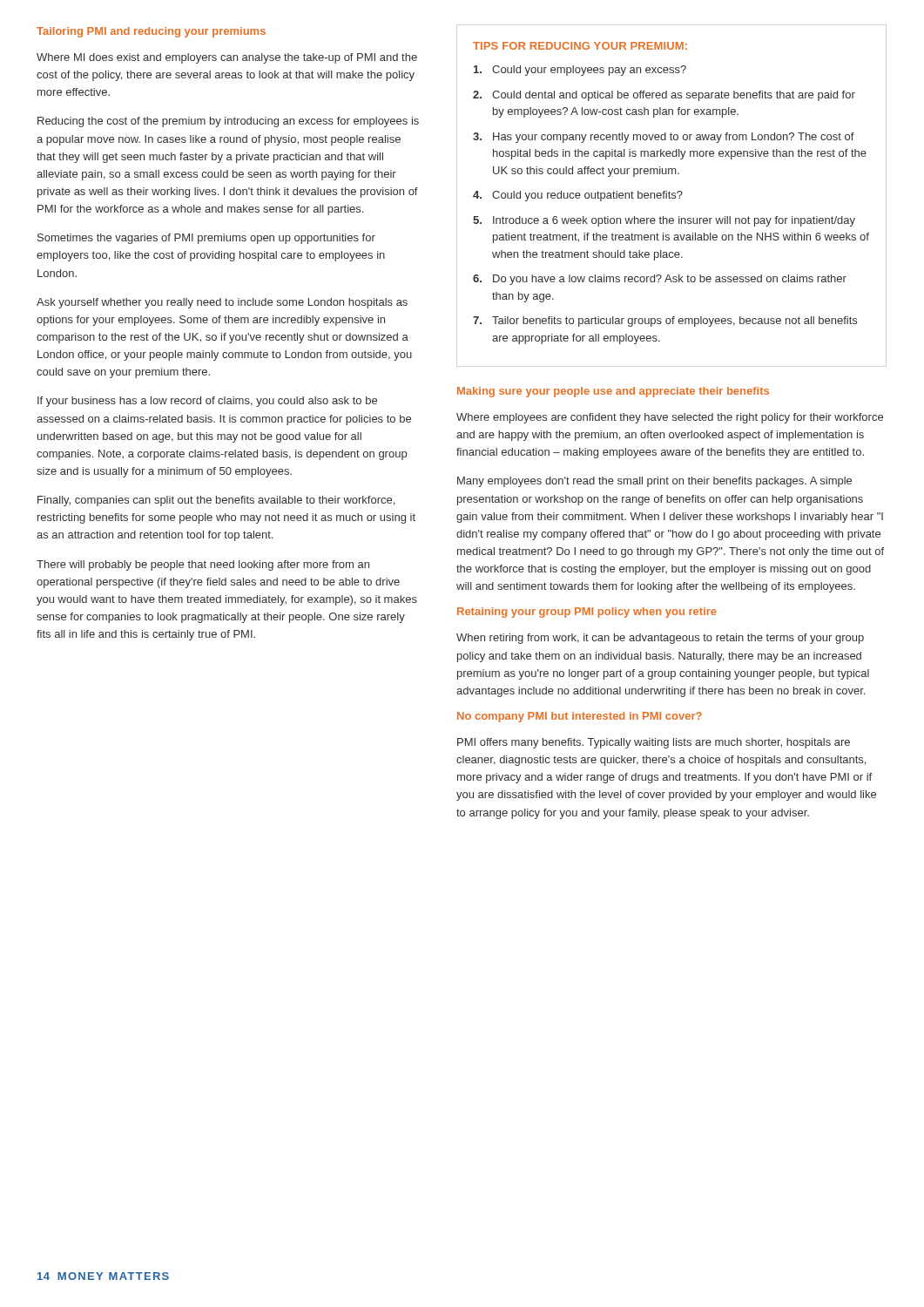Select the text starting "Tailoring PMI and"

(228, 31)
